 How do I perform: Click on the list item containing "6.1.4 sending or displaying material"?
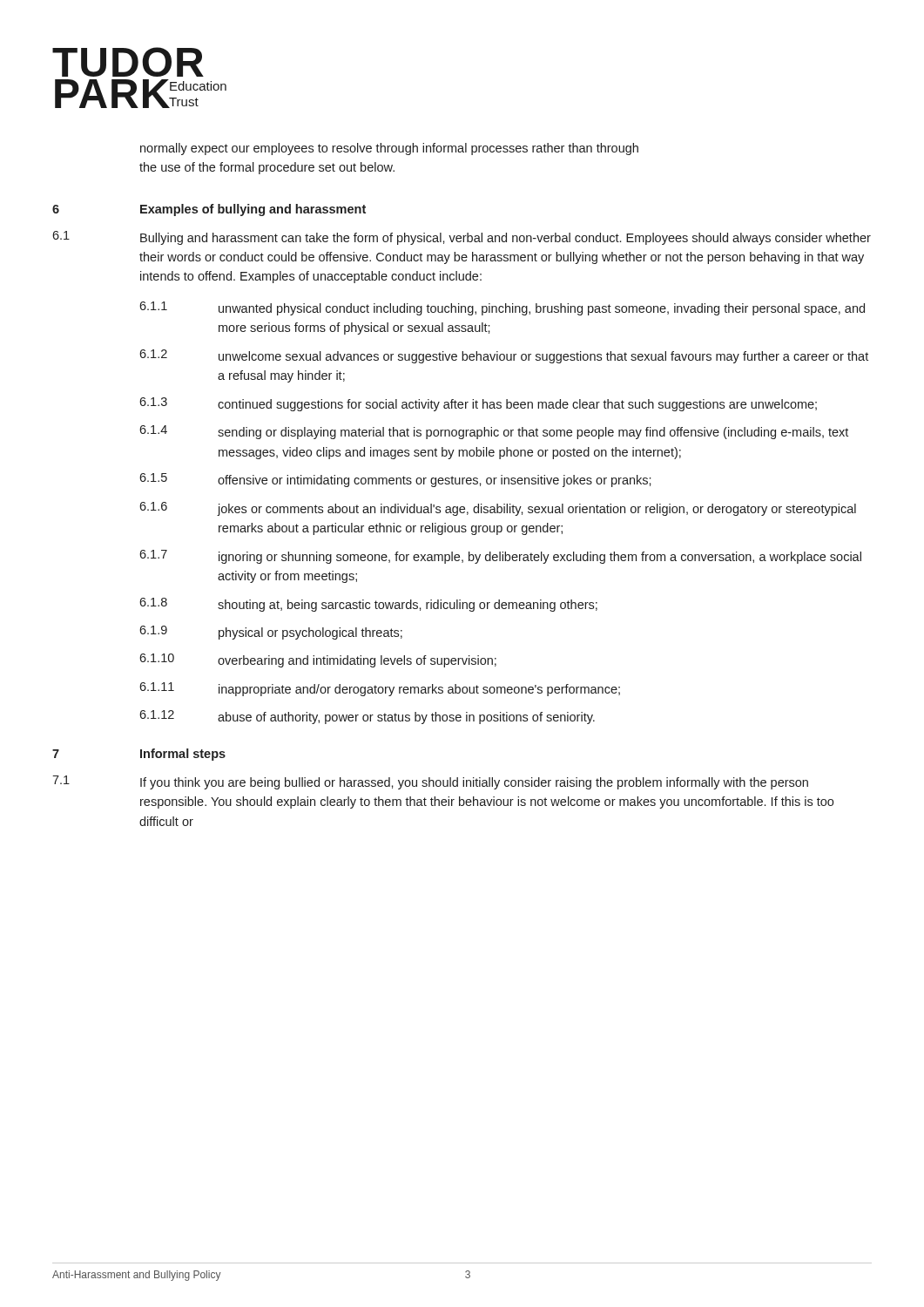[x=506, y=442]
